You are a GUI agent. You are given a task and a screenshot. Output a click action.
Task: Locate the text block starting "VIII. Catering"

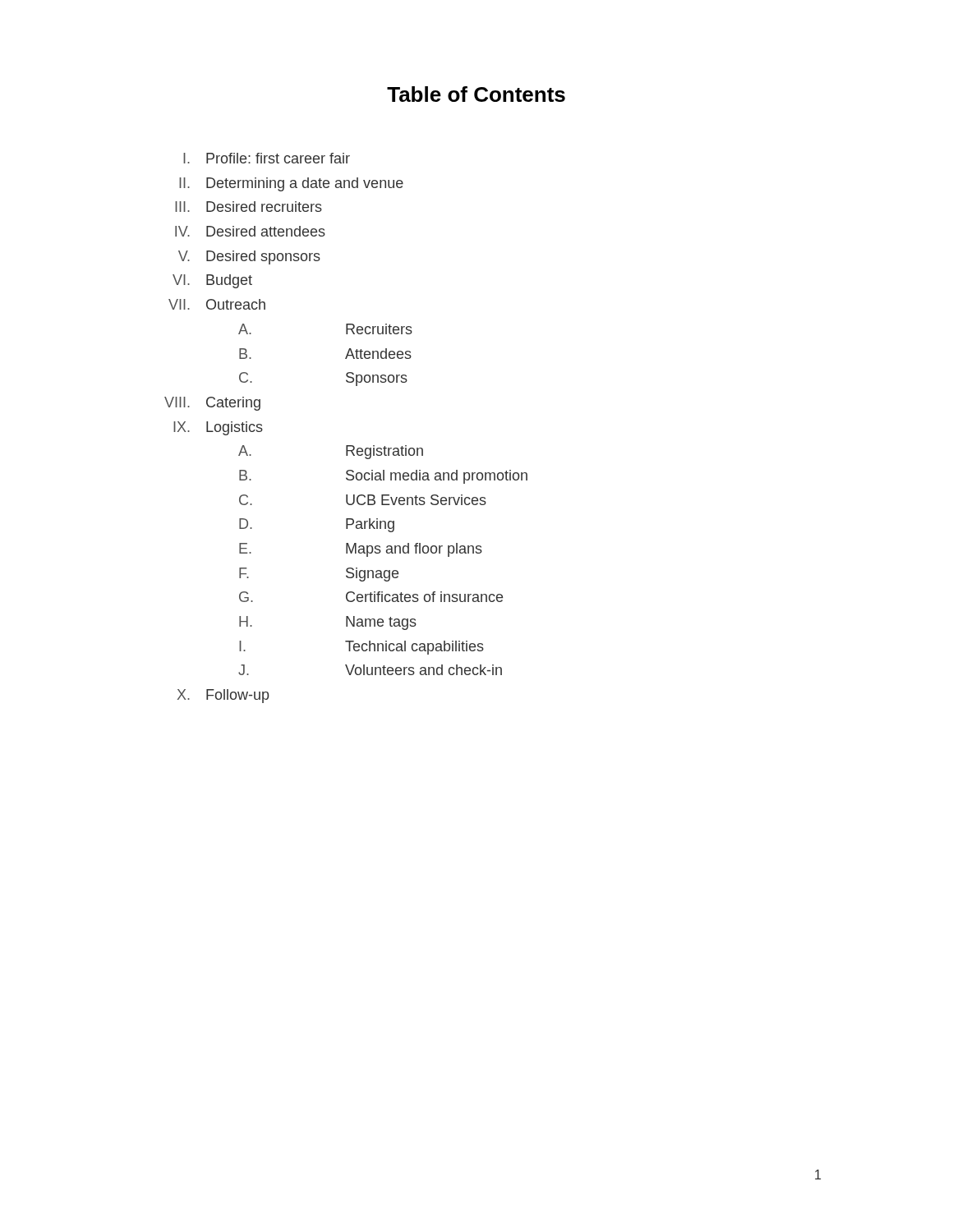point(196,403)
